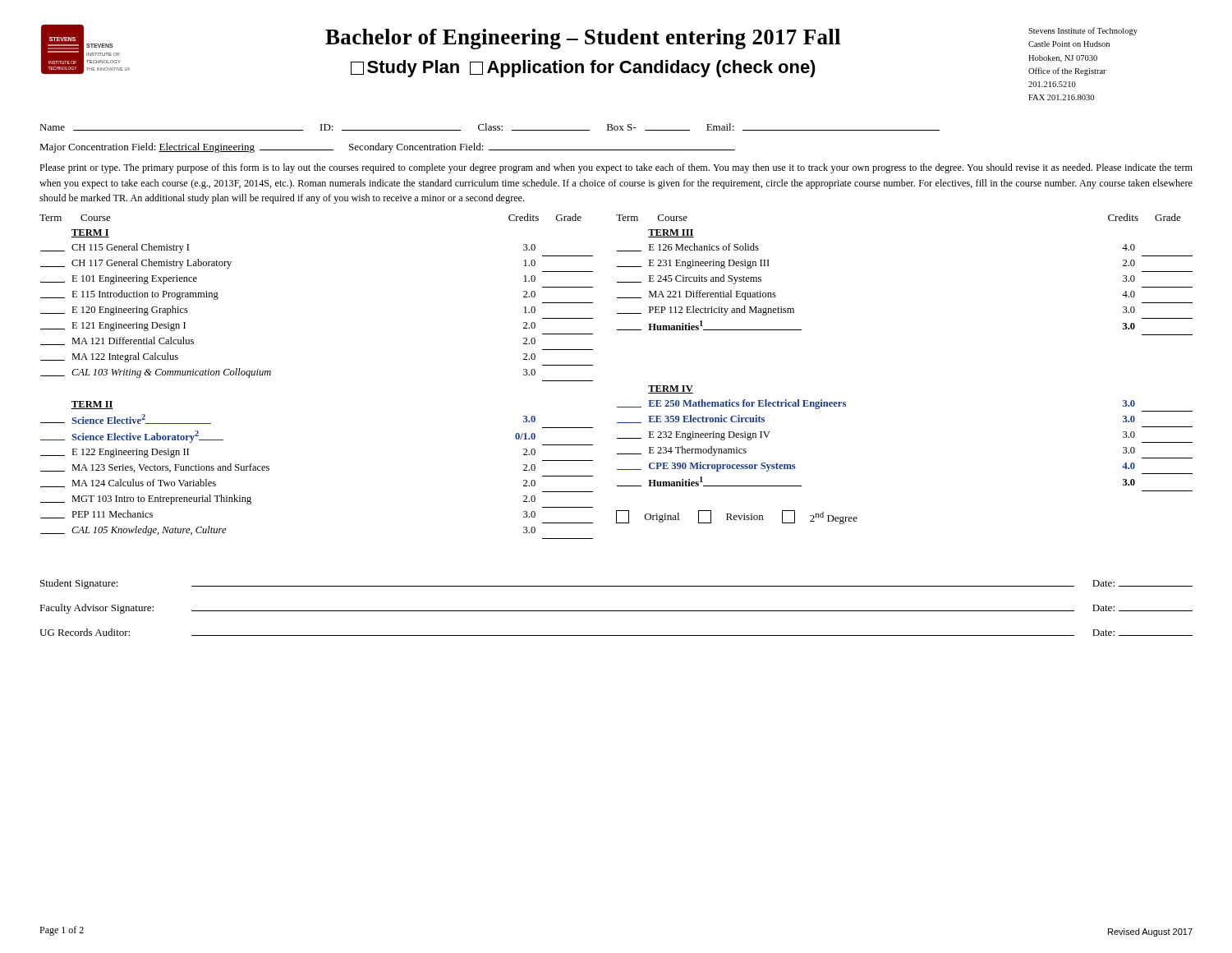Select the block starting "Please print or"
1232x953 pixels.
616,183
